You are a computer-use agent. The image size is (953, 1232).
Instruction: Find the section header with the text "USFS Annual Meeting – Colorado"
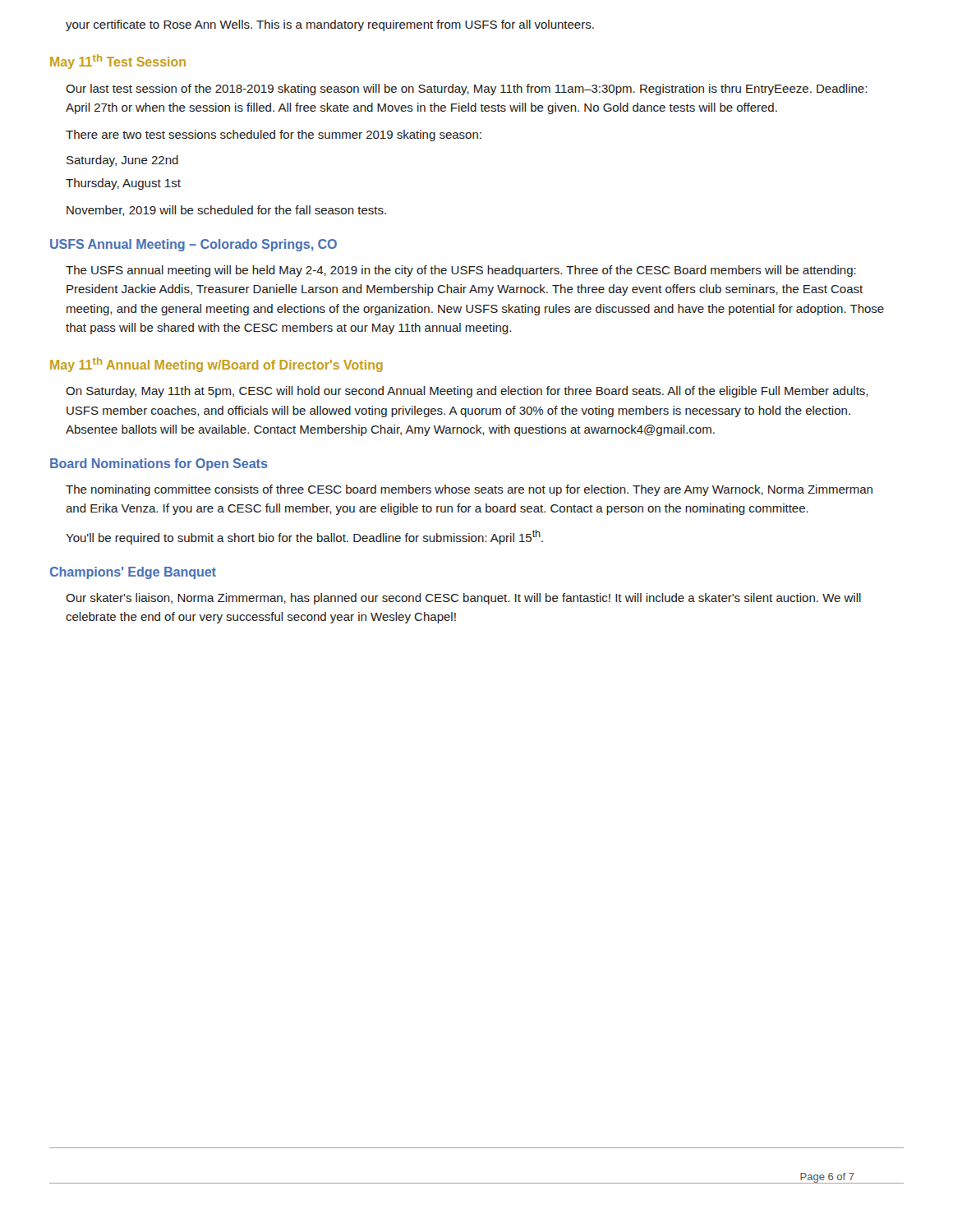(x=193, y=244)
